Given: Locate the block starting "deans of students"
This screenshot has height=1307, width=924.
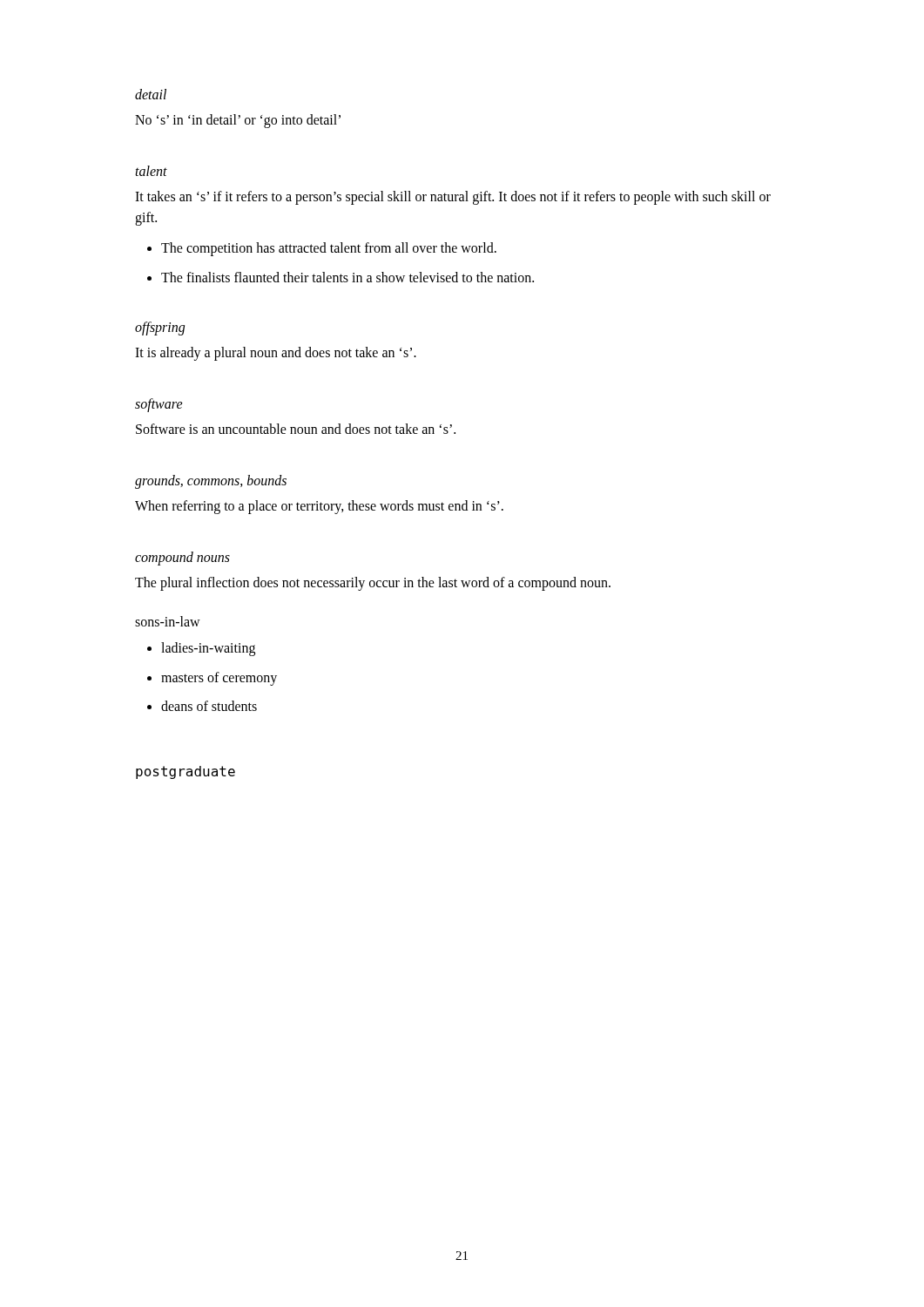Looking at the screenshot, I should click(x=209, y=706).
